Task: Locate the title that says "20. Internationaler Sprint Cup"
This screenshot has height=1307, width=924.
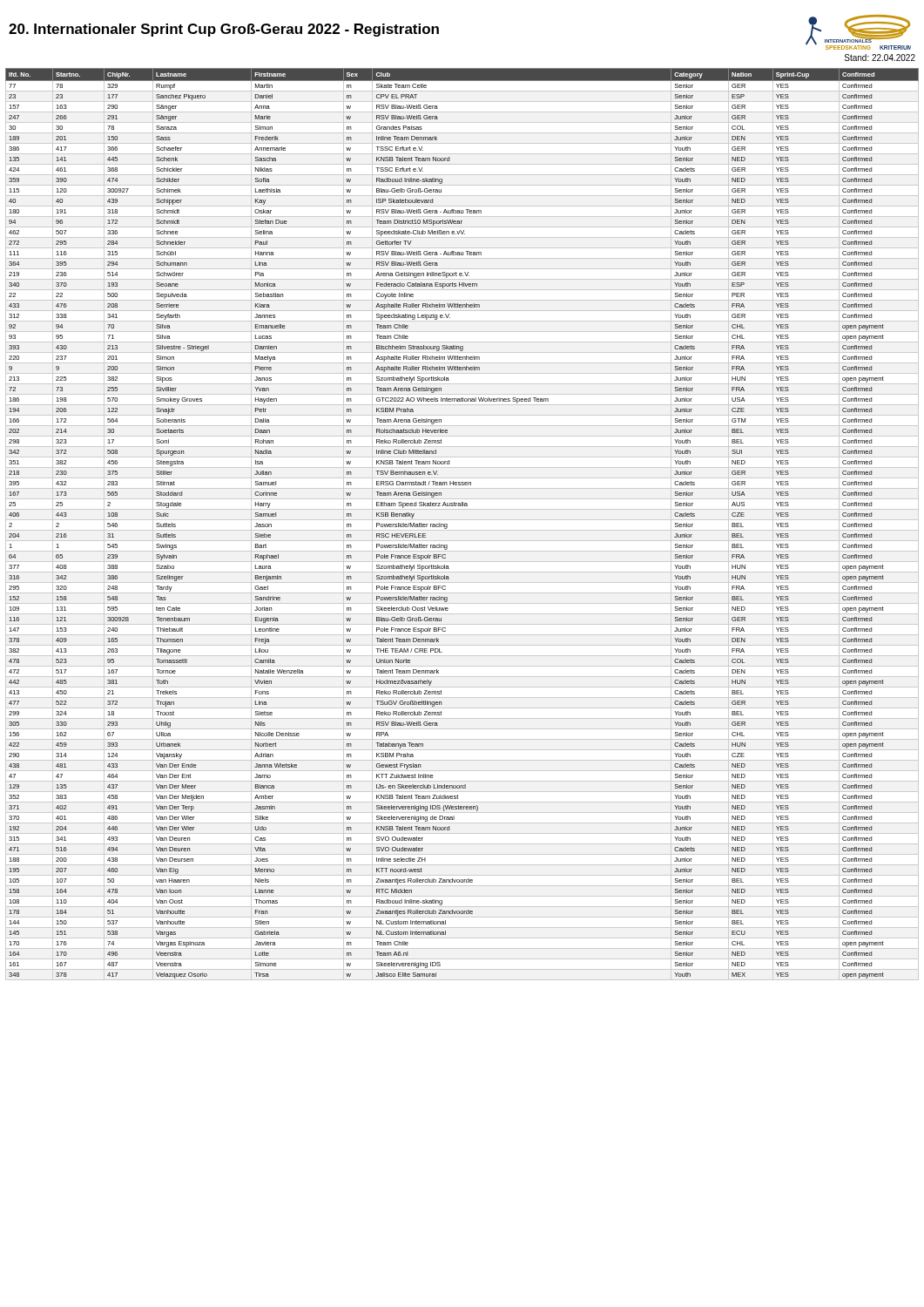Action: pos(224,29)
